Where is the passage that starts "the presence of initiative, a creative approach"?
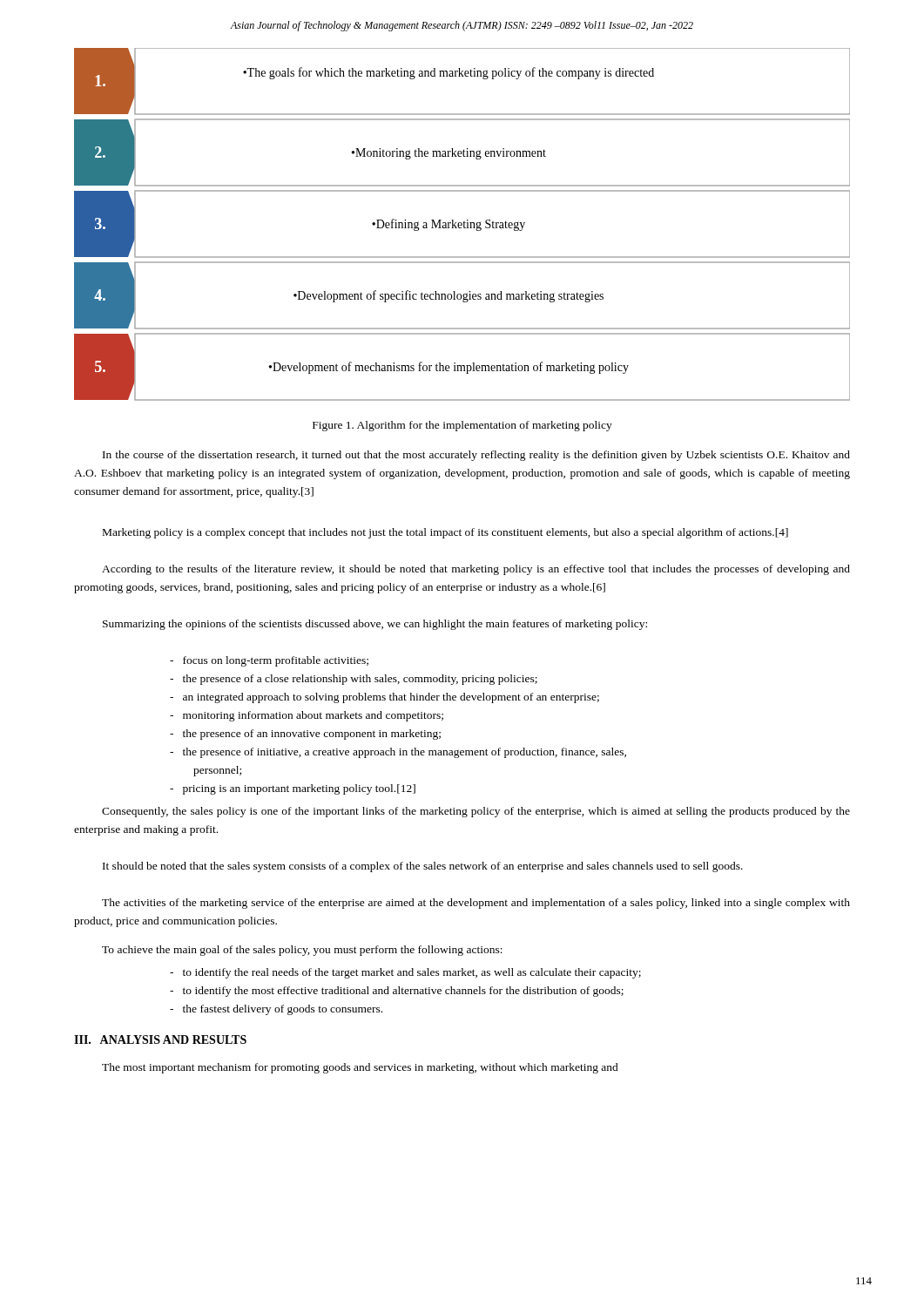 (x=398, y=761)
